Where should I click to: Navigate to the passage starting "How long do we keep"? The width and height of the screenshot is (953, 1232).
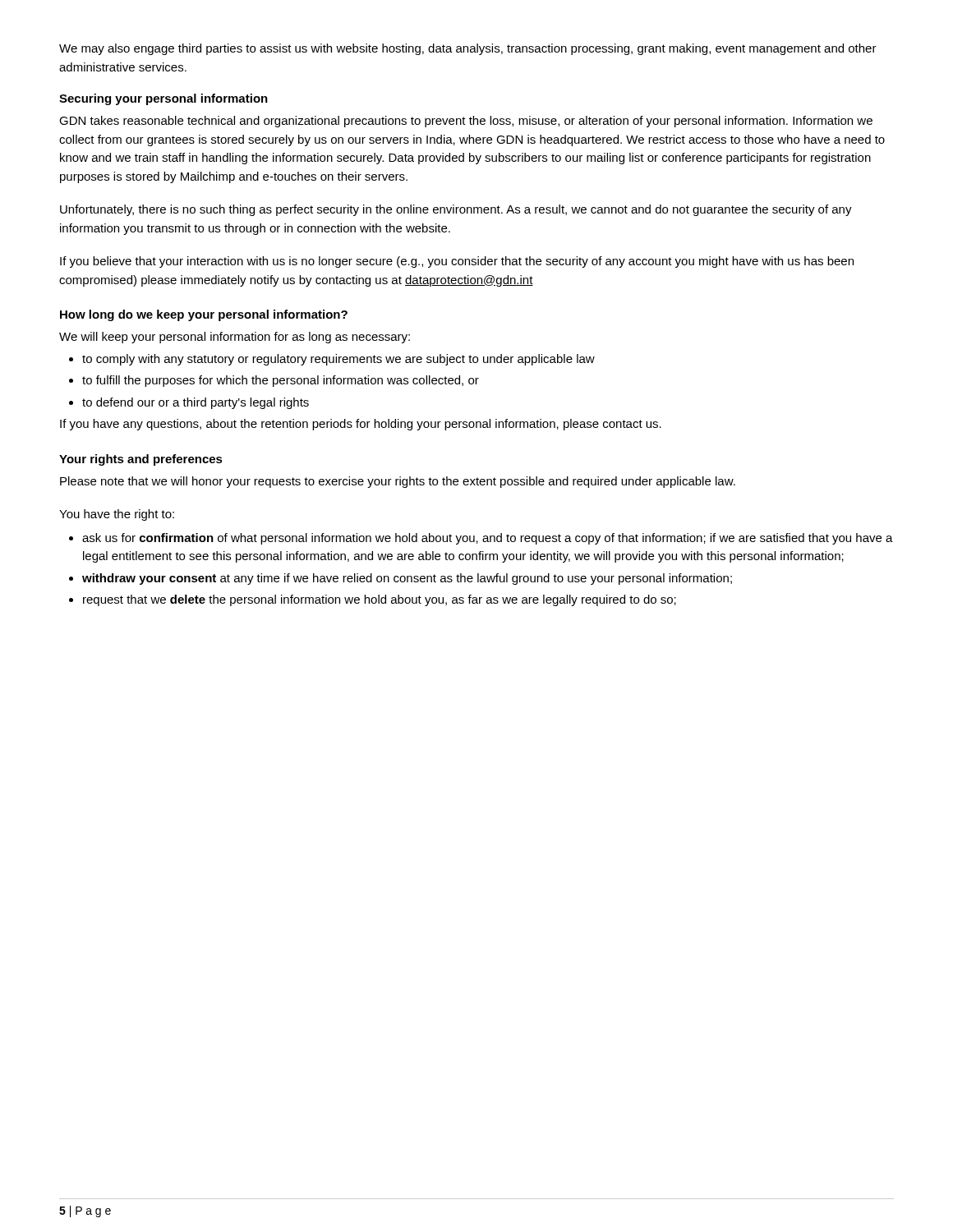point(204,314)
